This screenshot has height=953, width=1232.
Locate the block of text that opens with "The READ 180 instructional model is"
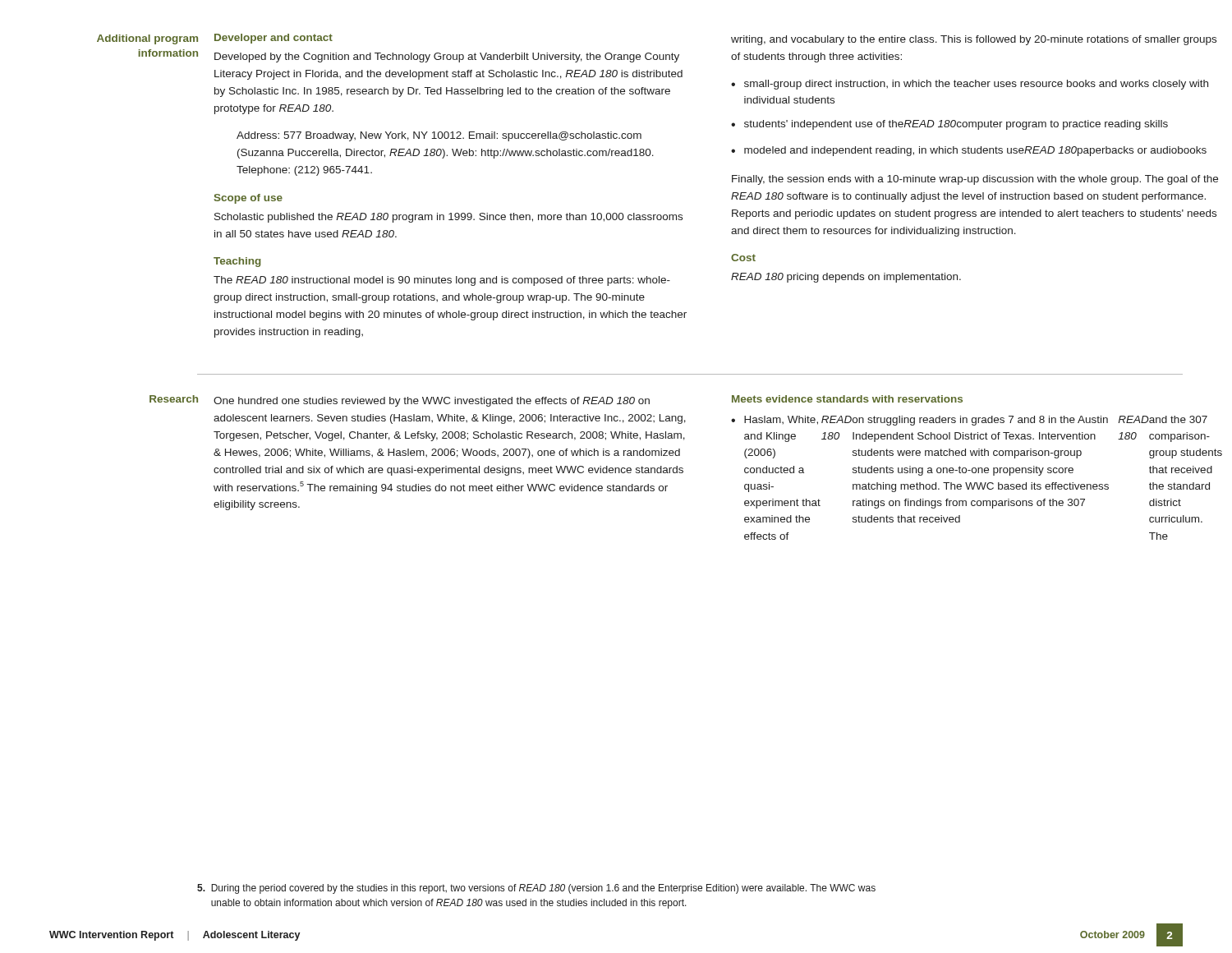450,306
